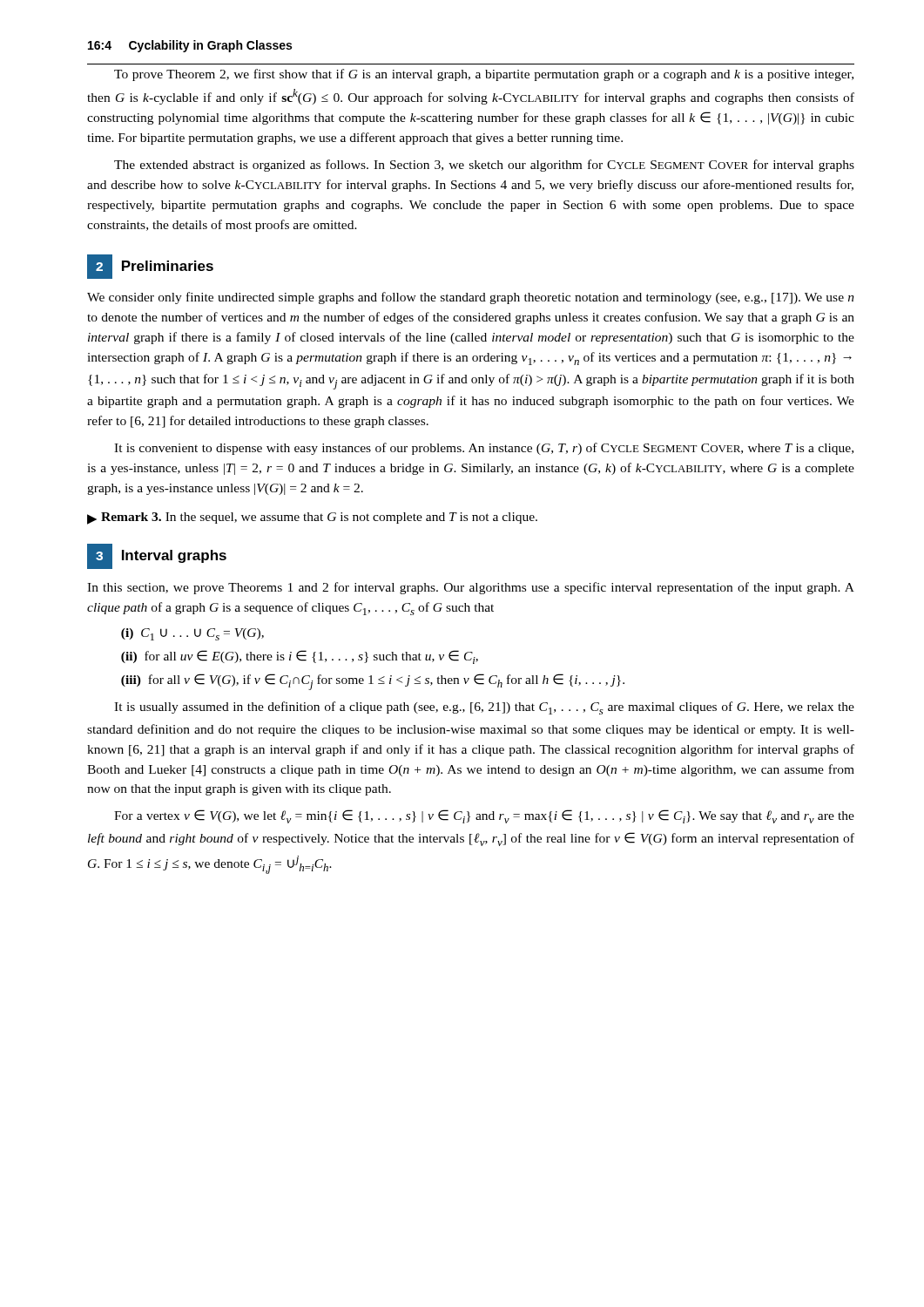
Task: Locate the section header that reads "2 Preliminaries"
Action: pos(150,266)
